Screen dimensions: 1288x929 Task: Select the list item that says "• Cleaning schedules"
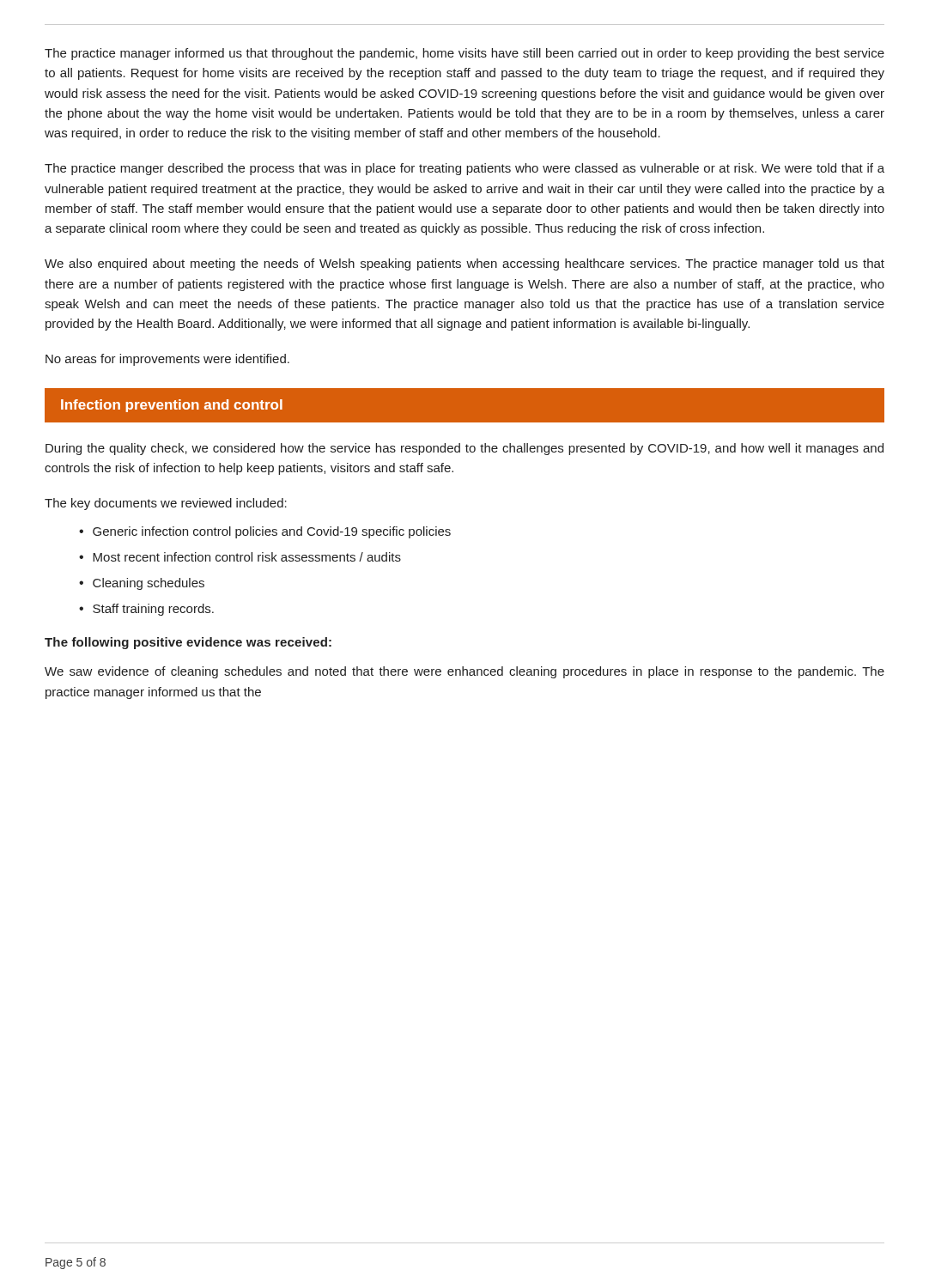pos(142,583)
